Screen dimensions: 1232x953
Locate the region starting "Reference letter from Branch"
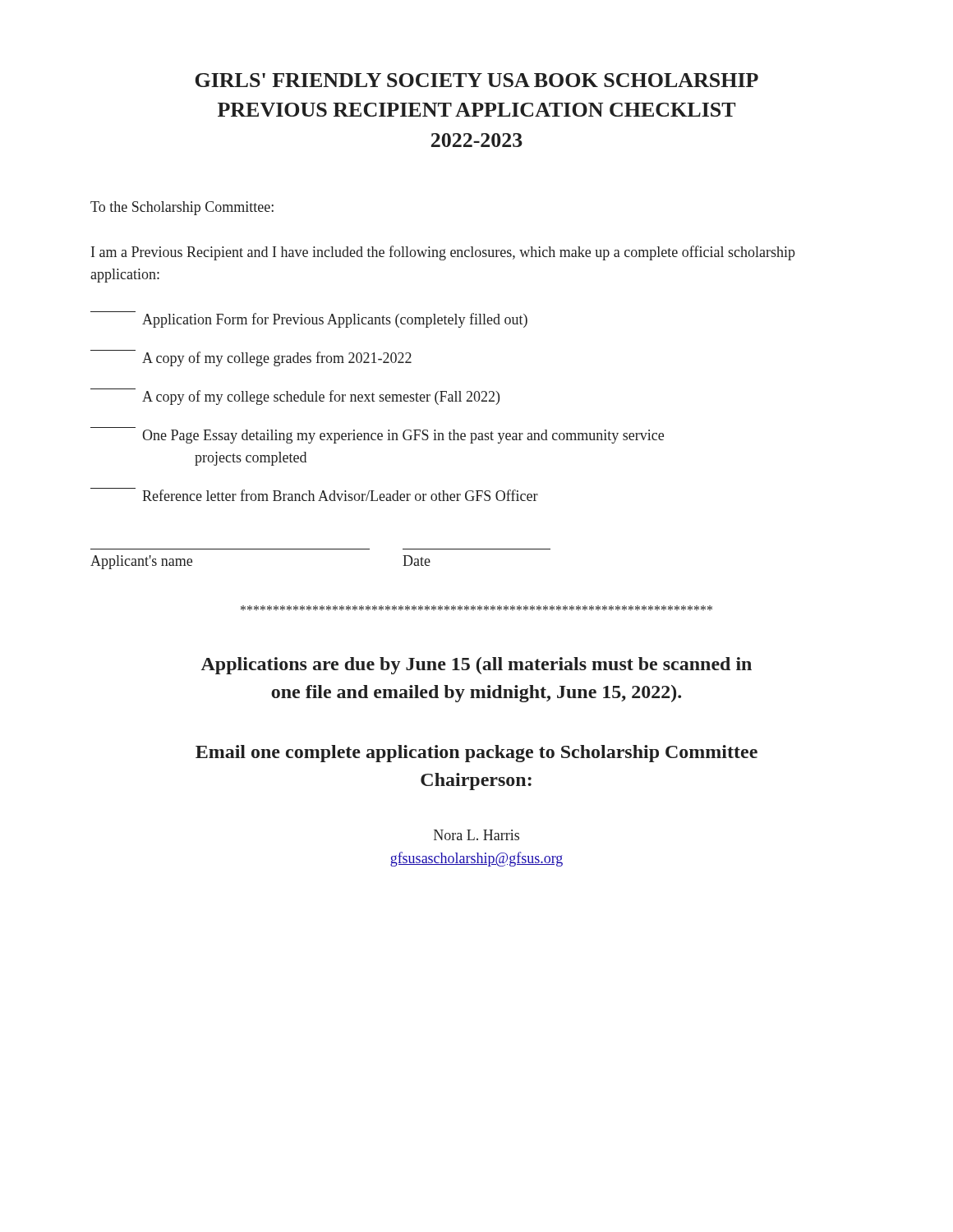[x=476, y=497]
